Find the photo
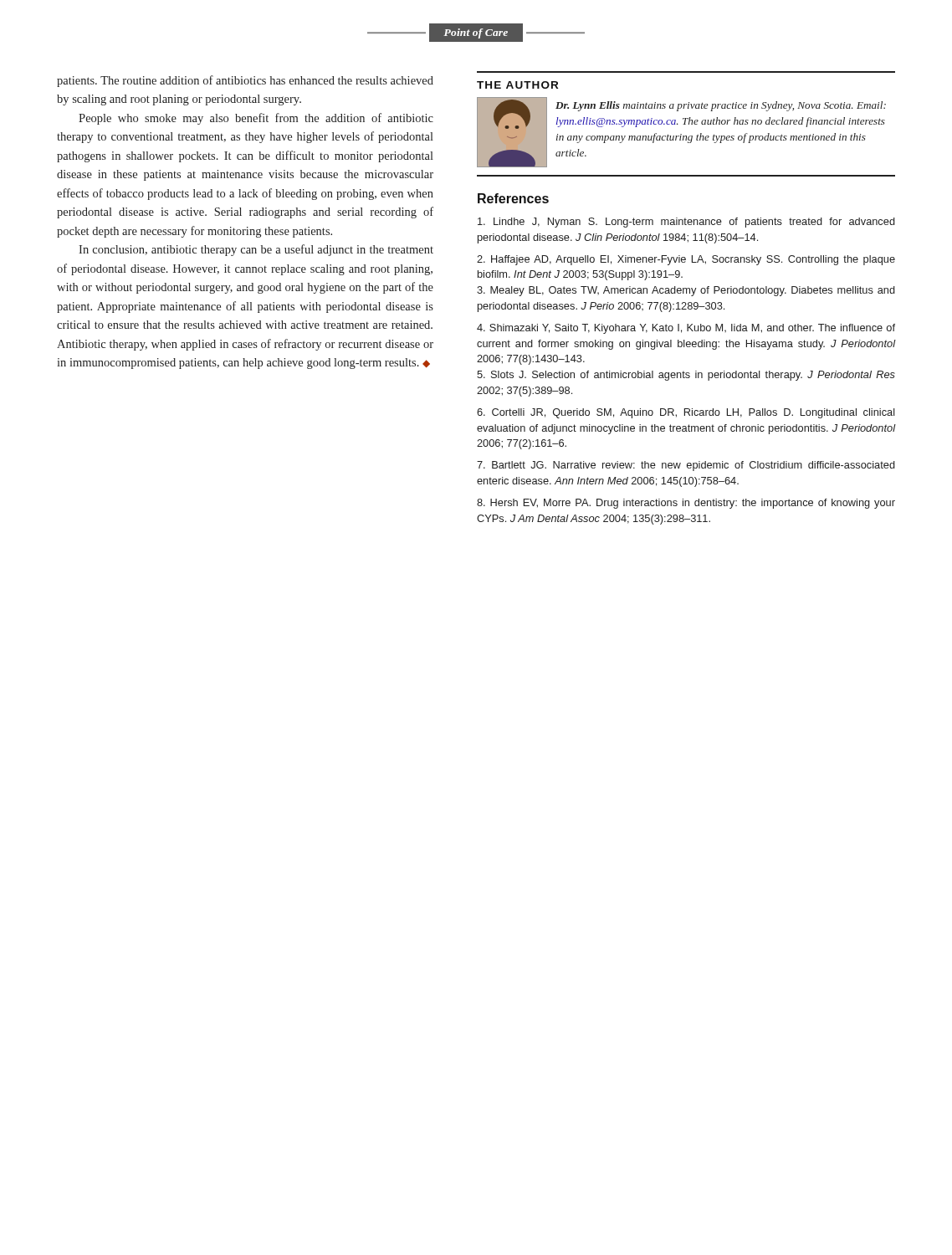Screen dimensions: 1255x952 512,132
